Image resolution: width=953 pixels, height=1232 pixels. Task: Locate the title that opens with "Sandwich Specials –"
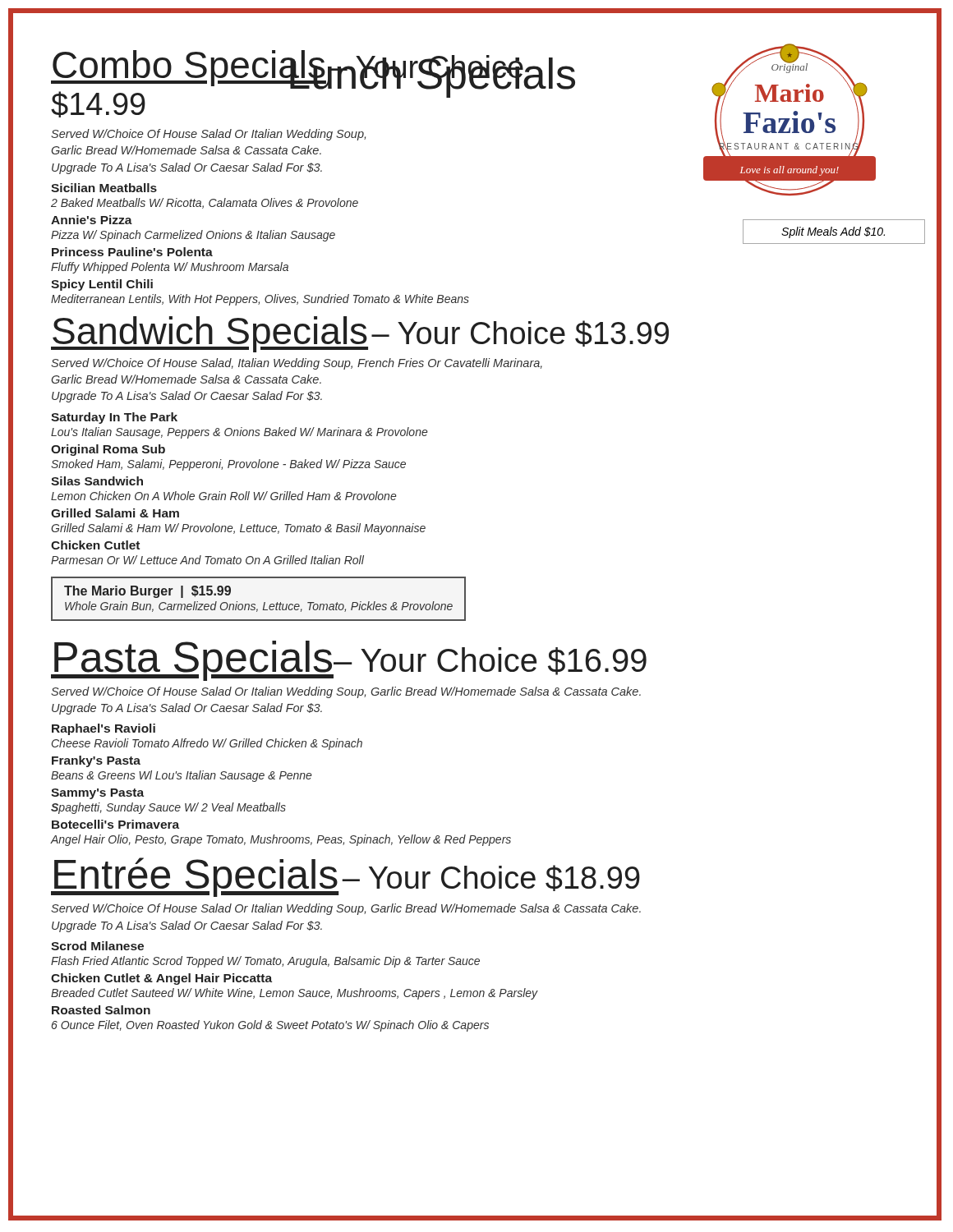[x=361, y=331]
